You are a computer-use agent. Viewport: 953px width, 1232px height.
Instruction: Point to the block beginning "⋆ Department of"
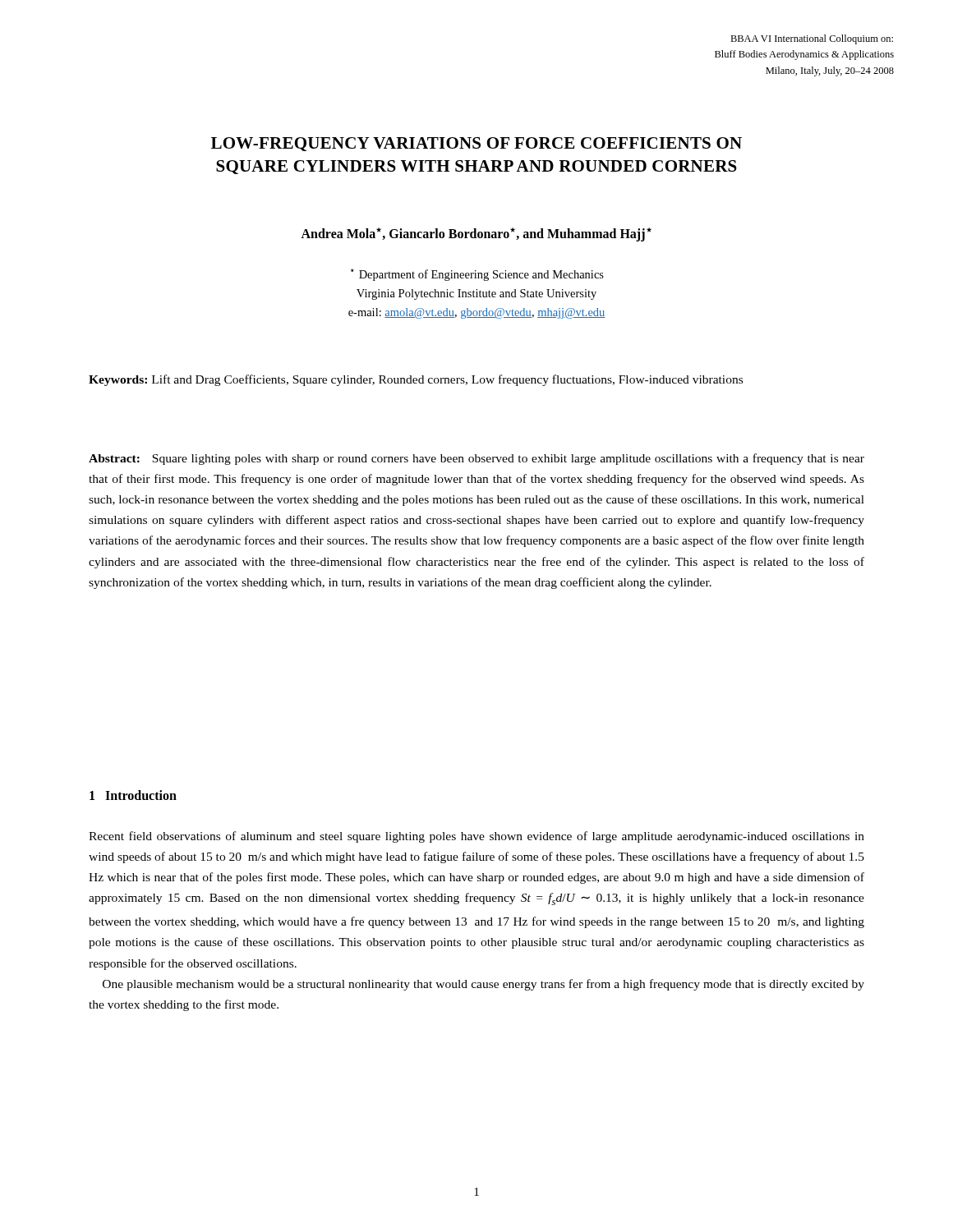[476, 292]
